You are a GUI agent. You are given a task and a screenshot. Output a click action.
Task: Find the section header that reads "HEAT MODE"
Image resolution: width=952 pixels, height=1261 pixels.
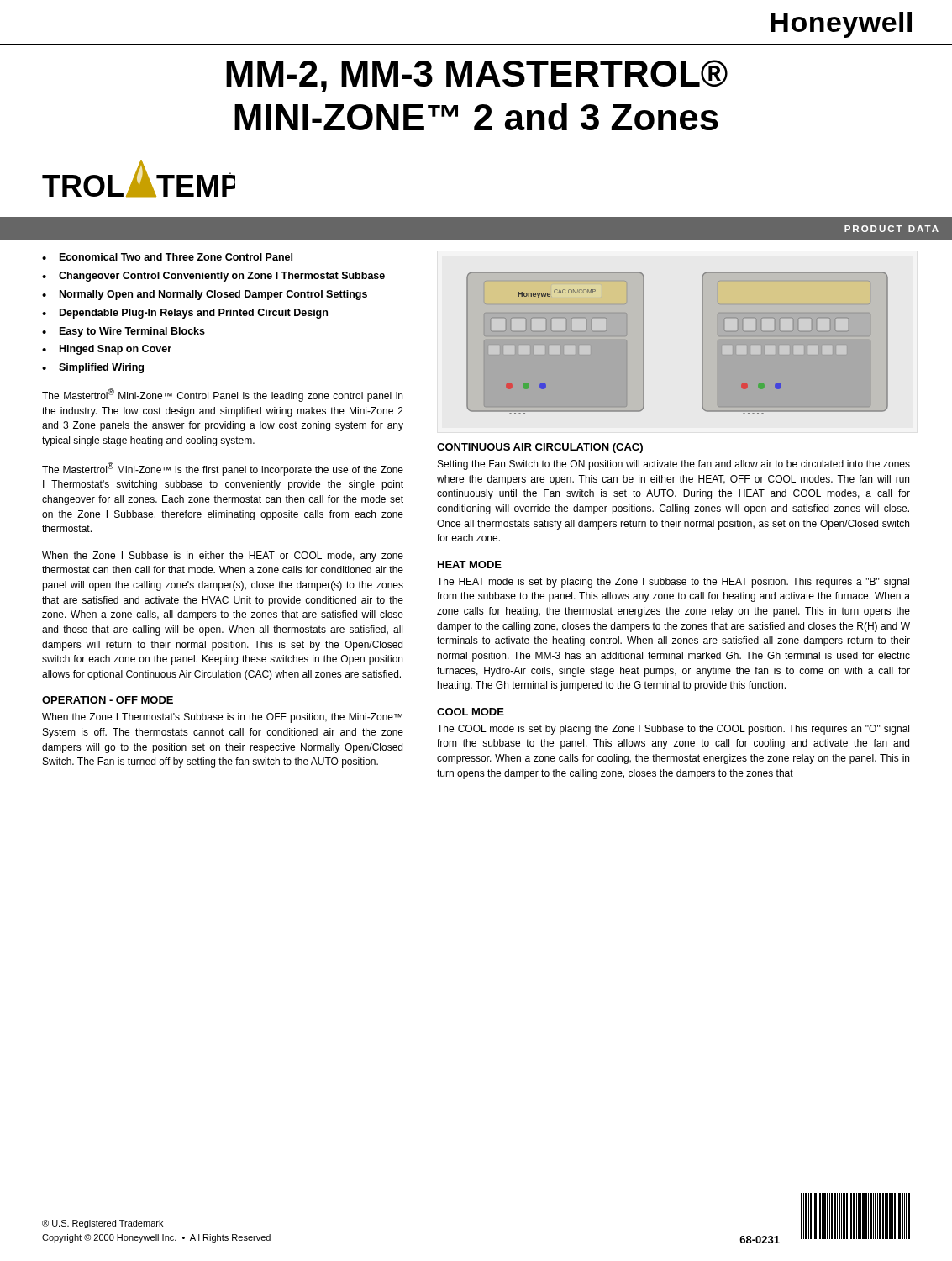(469, 564)
